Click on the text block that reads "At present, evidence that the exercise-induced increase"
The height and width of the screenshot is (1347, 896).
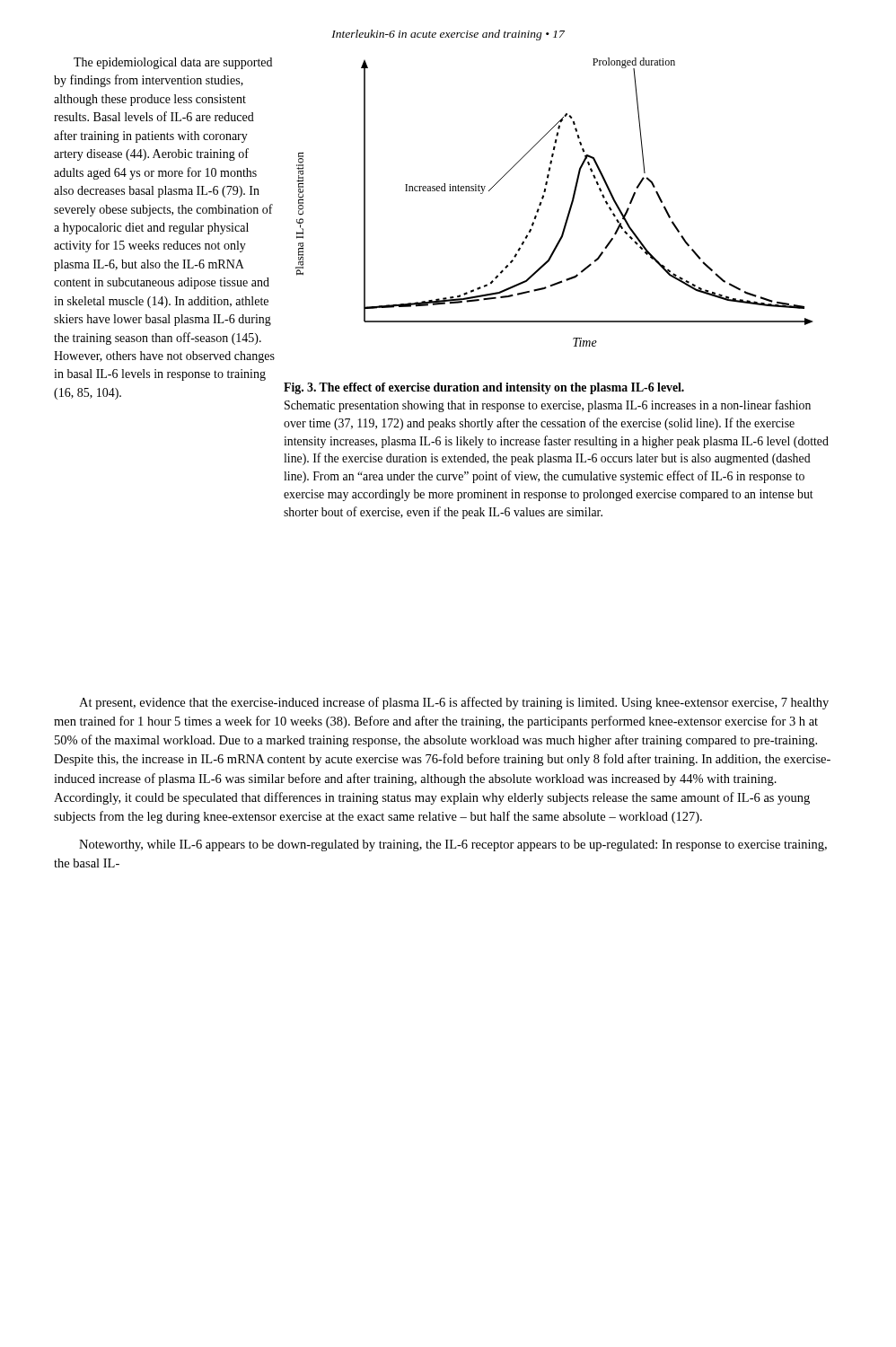coord(448,783)
